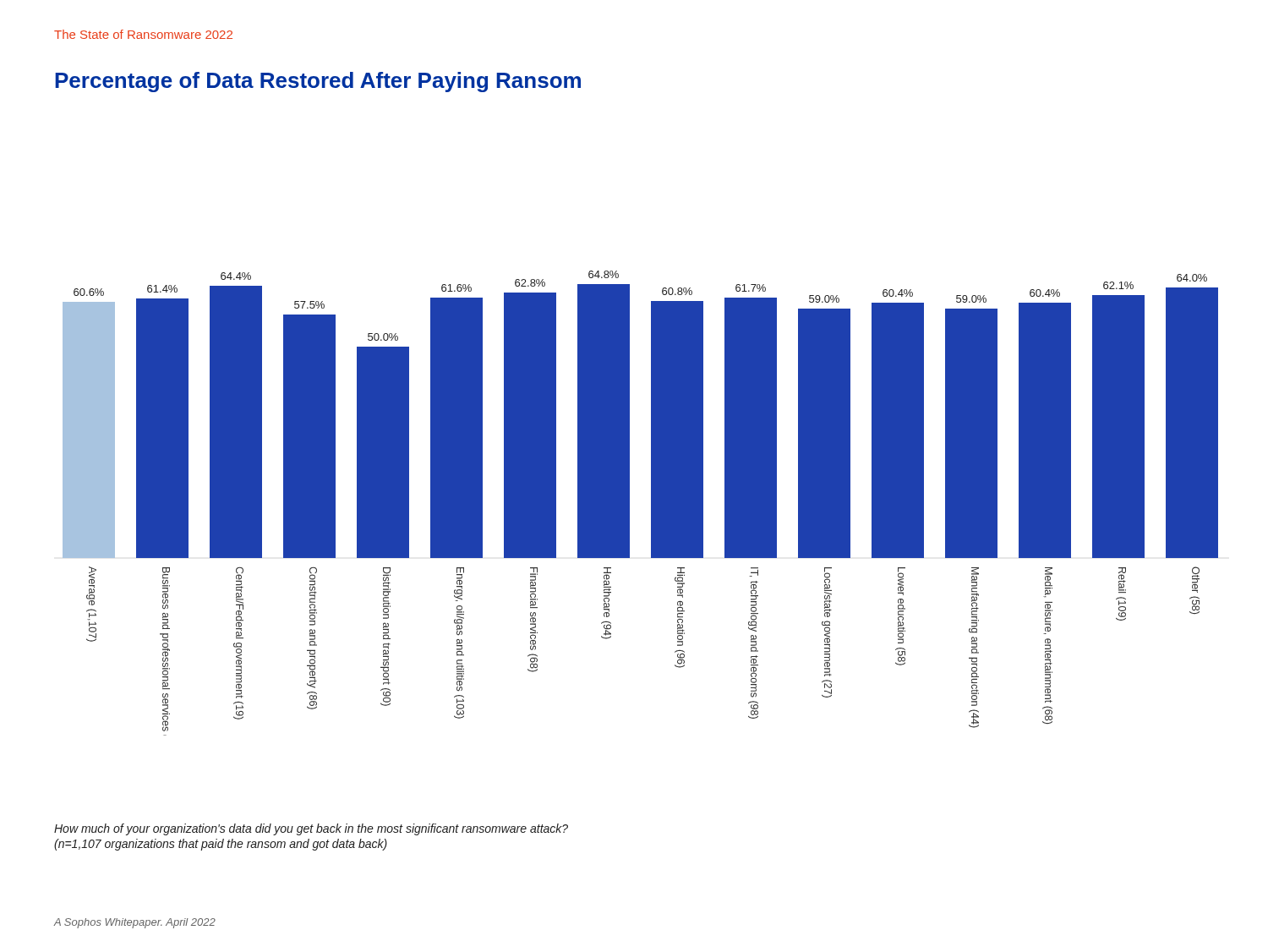The image size is (1268, 952).
Task: Find the bar chart
Action: 642,423
